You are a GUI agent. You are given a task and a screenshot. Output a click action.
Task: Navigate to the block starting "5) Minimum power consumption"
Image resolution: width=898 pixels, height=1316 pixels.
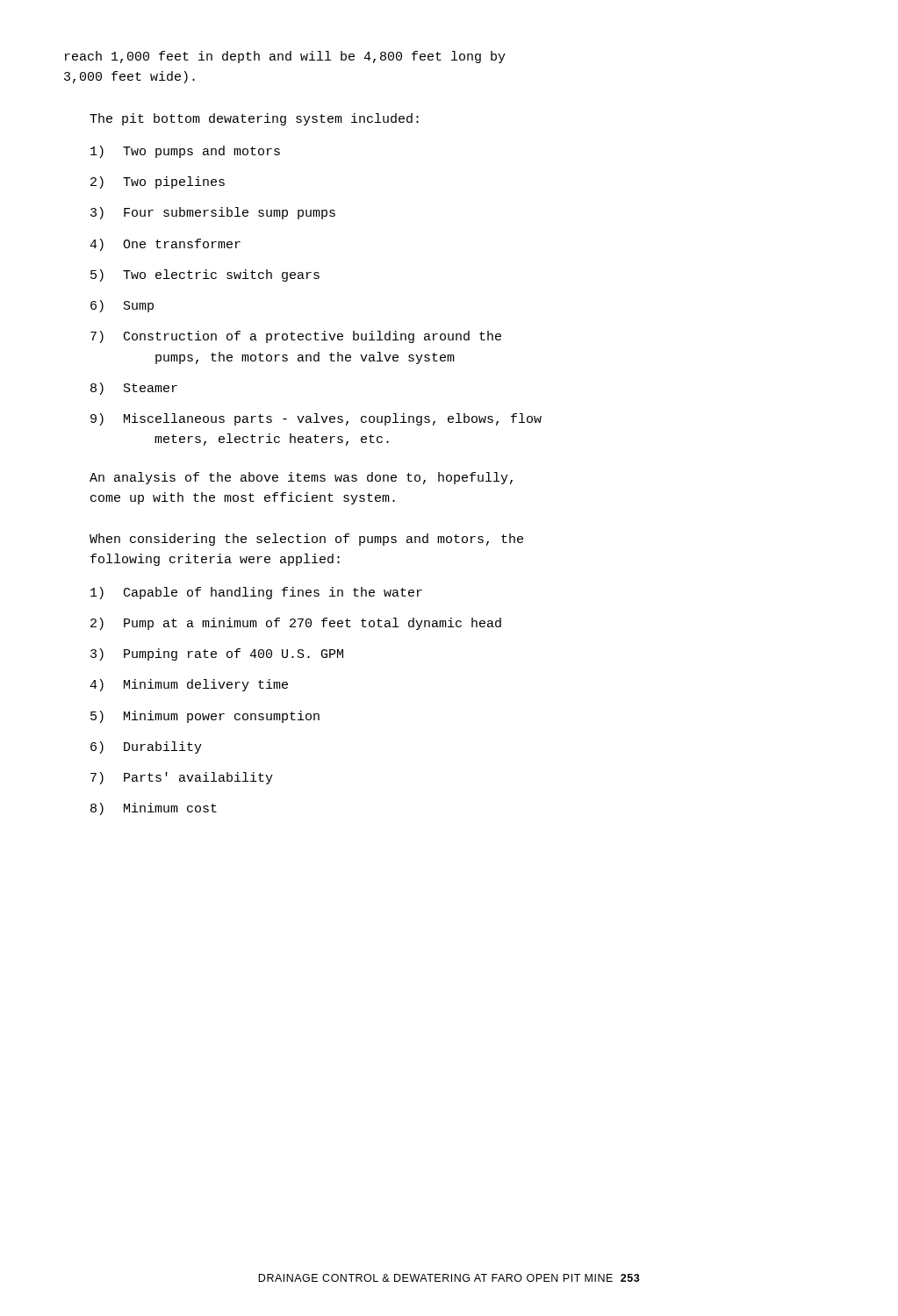coord(205,717)
